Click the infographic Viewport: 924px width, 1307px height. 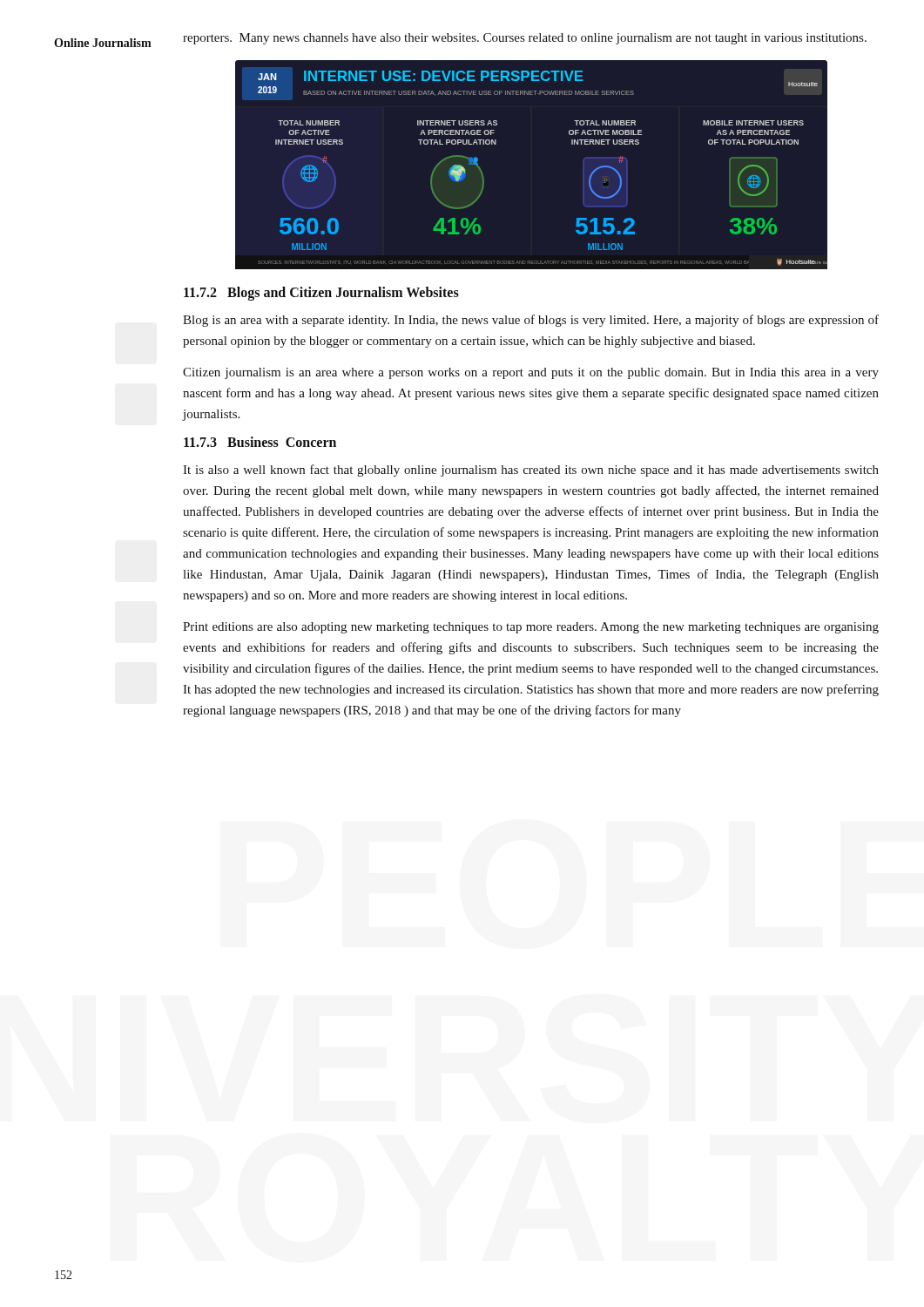point(531,165)
